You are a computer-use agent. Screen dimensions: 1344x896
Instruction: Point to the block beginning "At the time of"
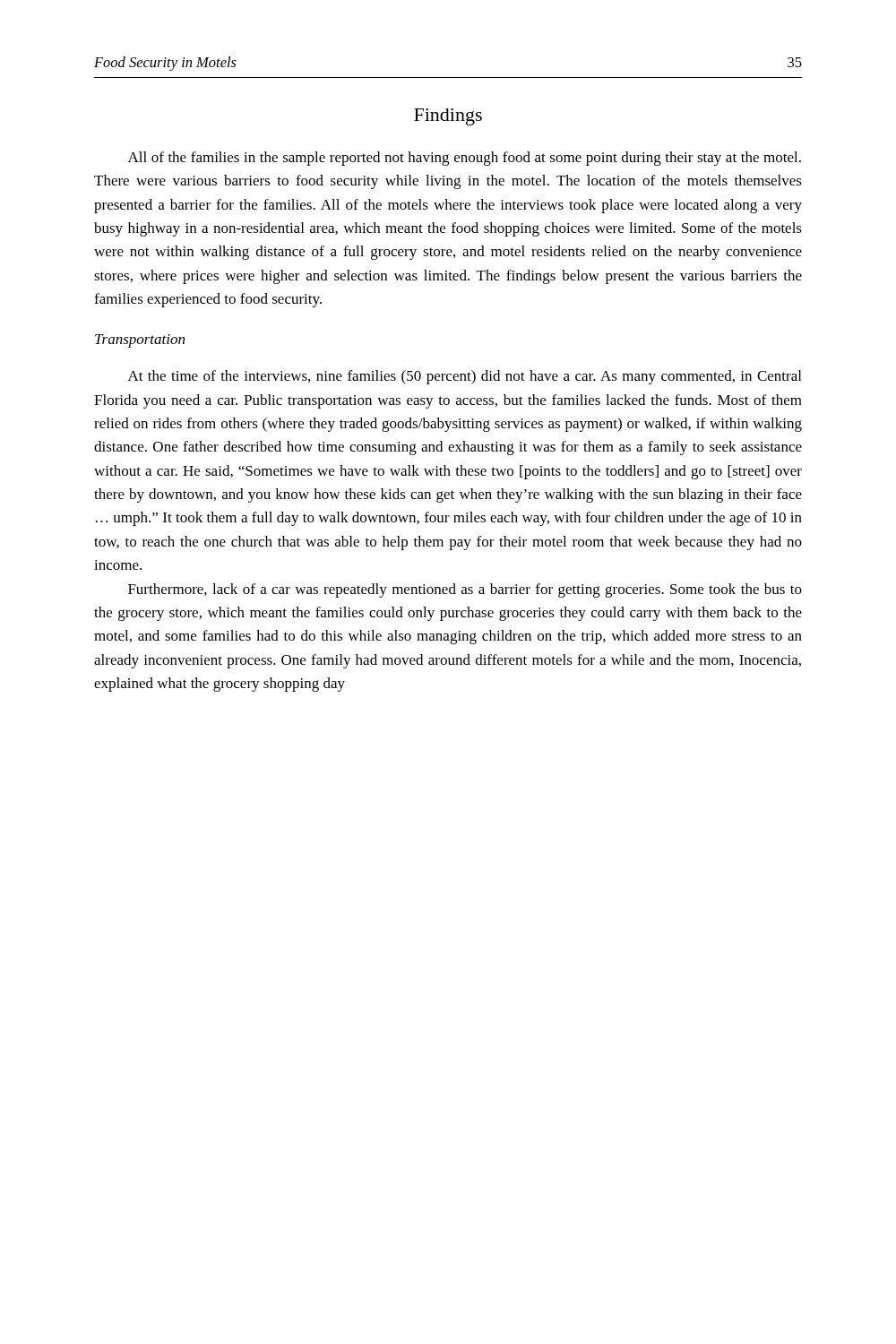coord(448,530)
